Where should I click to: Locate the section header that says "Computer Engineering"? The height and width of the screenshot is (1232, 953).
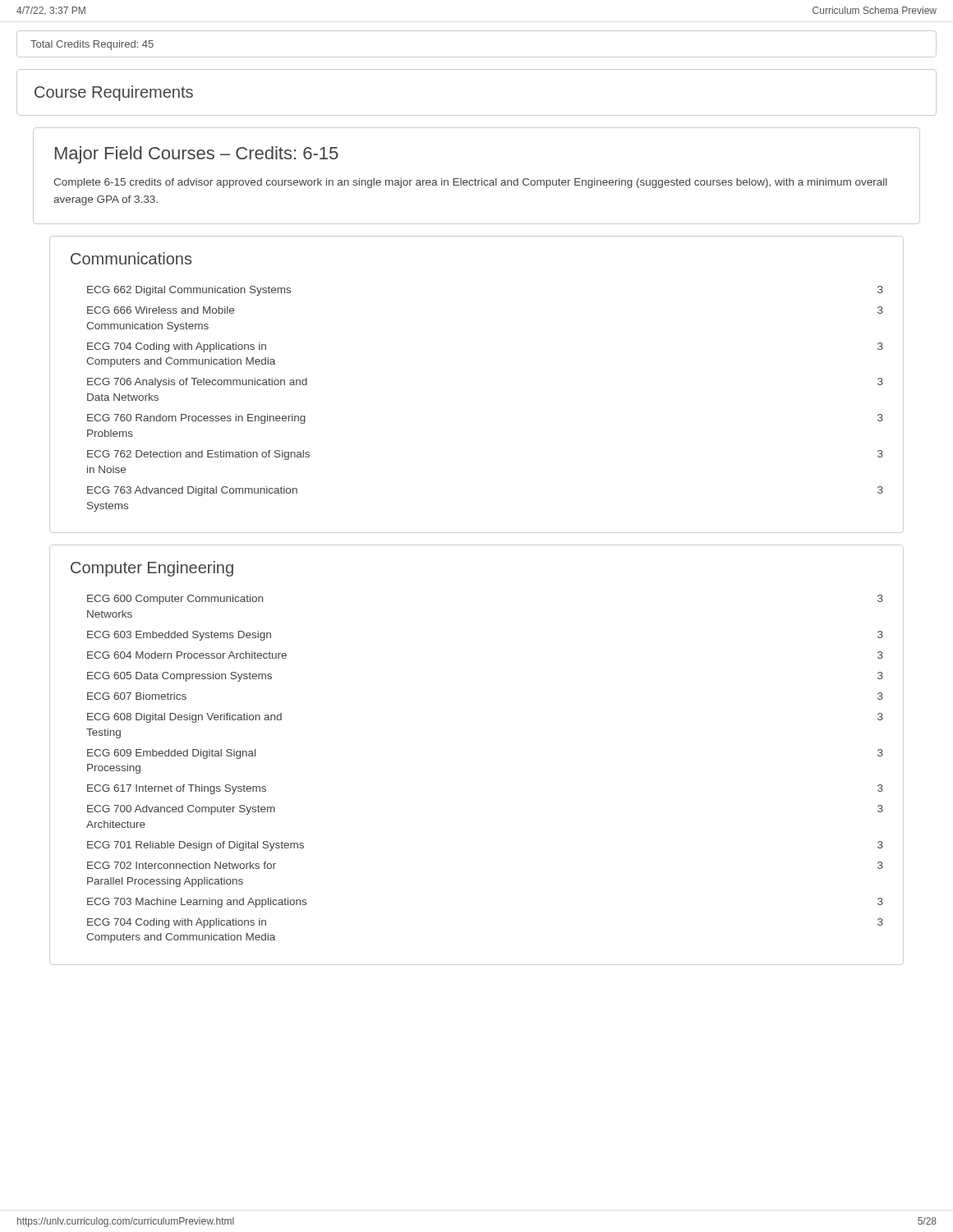pyautogui.click(x=152, y=569)
